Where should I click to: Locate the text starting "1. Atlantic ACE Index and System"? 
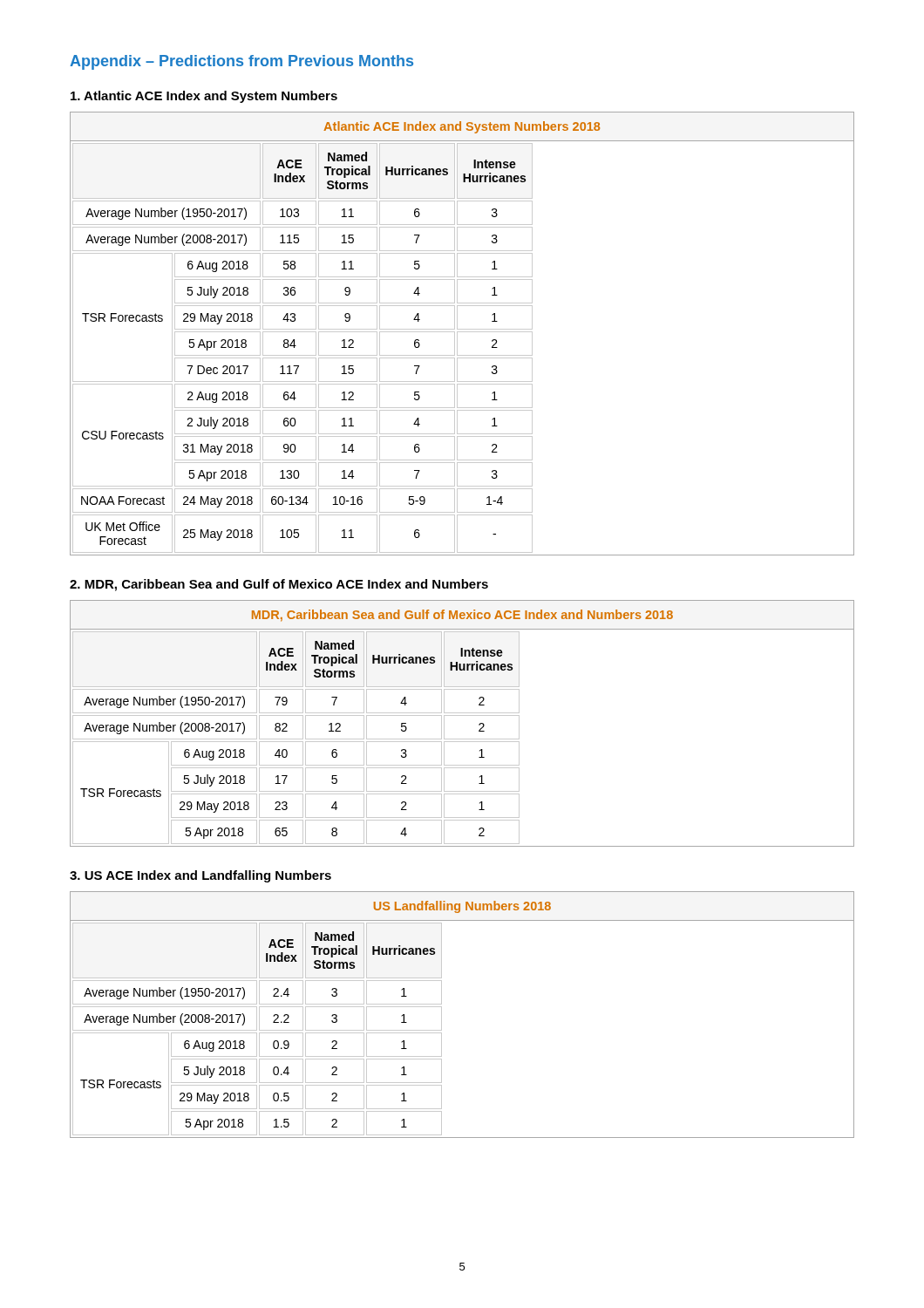pos(204,95)
